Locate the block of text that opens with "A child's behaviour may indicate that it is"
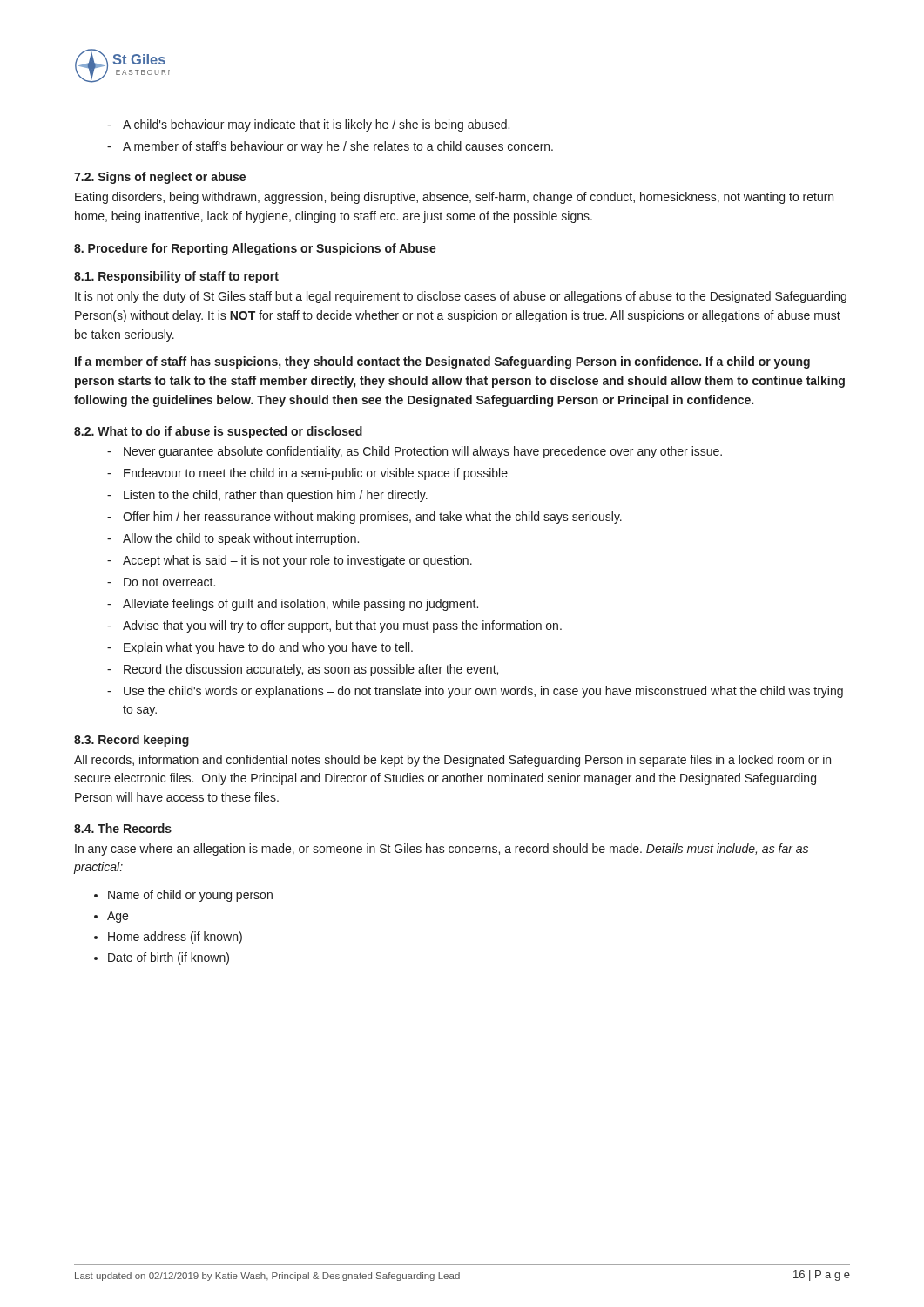The width and height of the screenshot is (924, 1307). 479,136
